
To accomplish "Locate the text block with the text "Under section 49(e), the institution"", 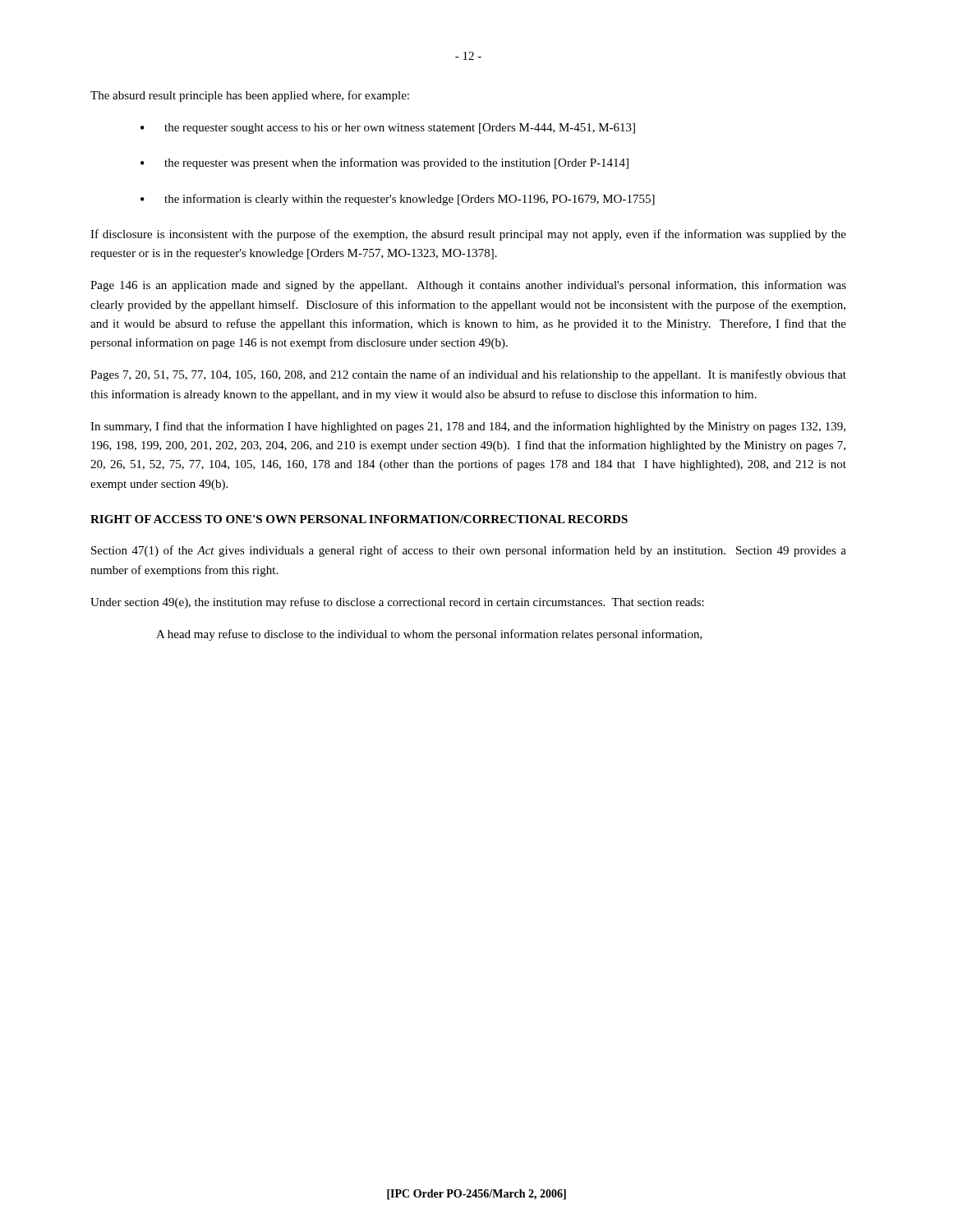I will tap(398, 602).
